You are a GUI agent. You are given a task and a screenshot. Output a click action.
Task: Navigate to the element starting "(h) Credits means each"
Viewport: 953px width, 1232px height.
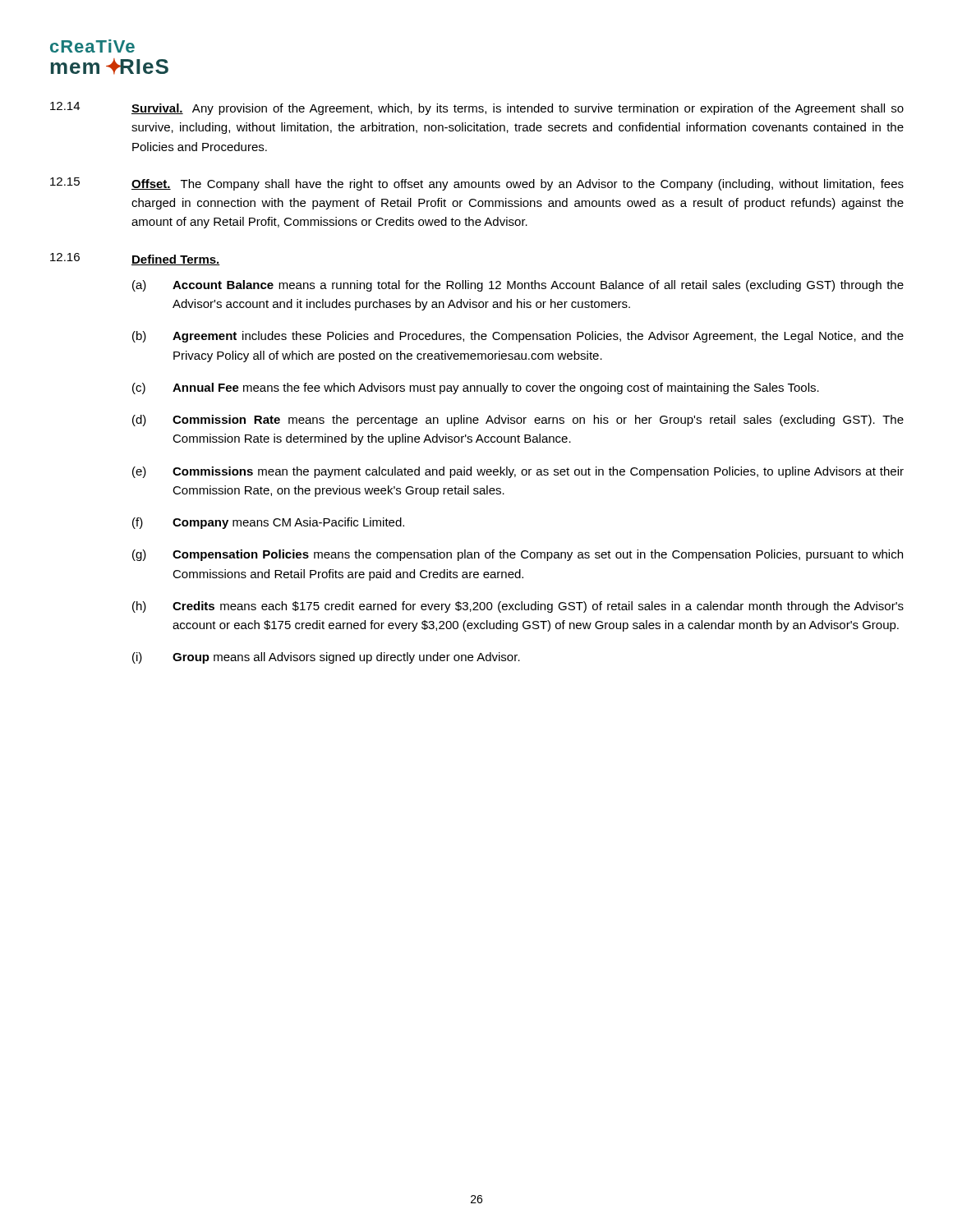[518, 615]
